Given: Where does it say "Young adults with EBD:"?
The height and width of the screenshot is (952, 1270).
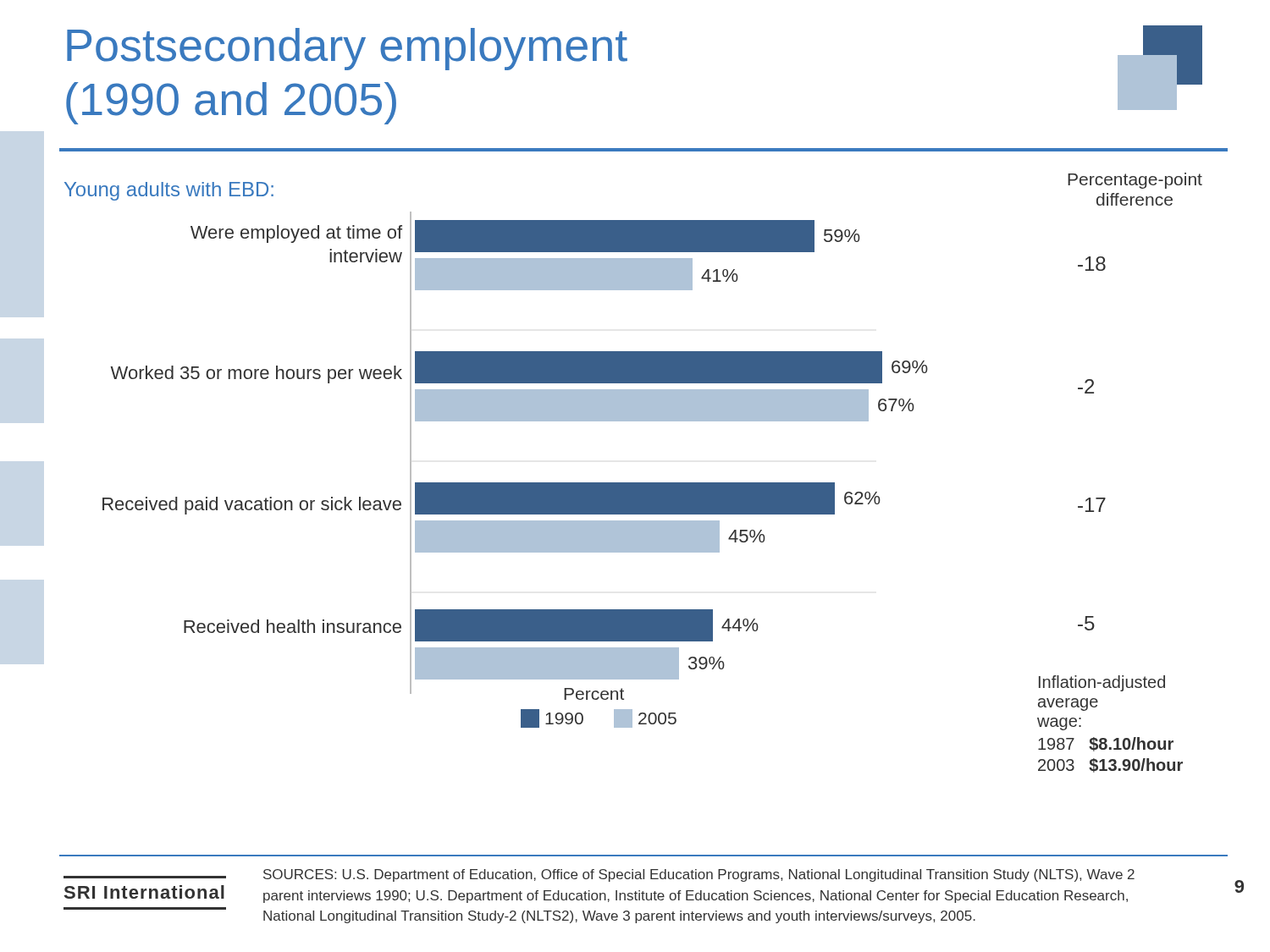Looking at the screenshot, I should (x=169, y=189).
